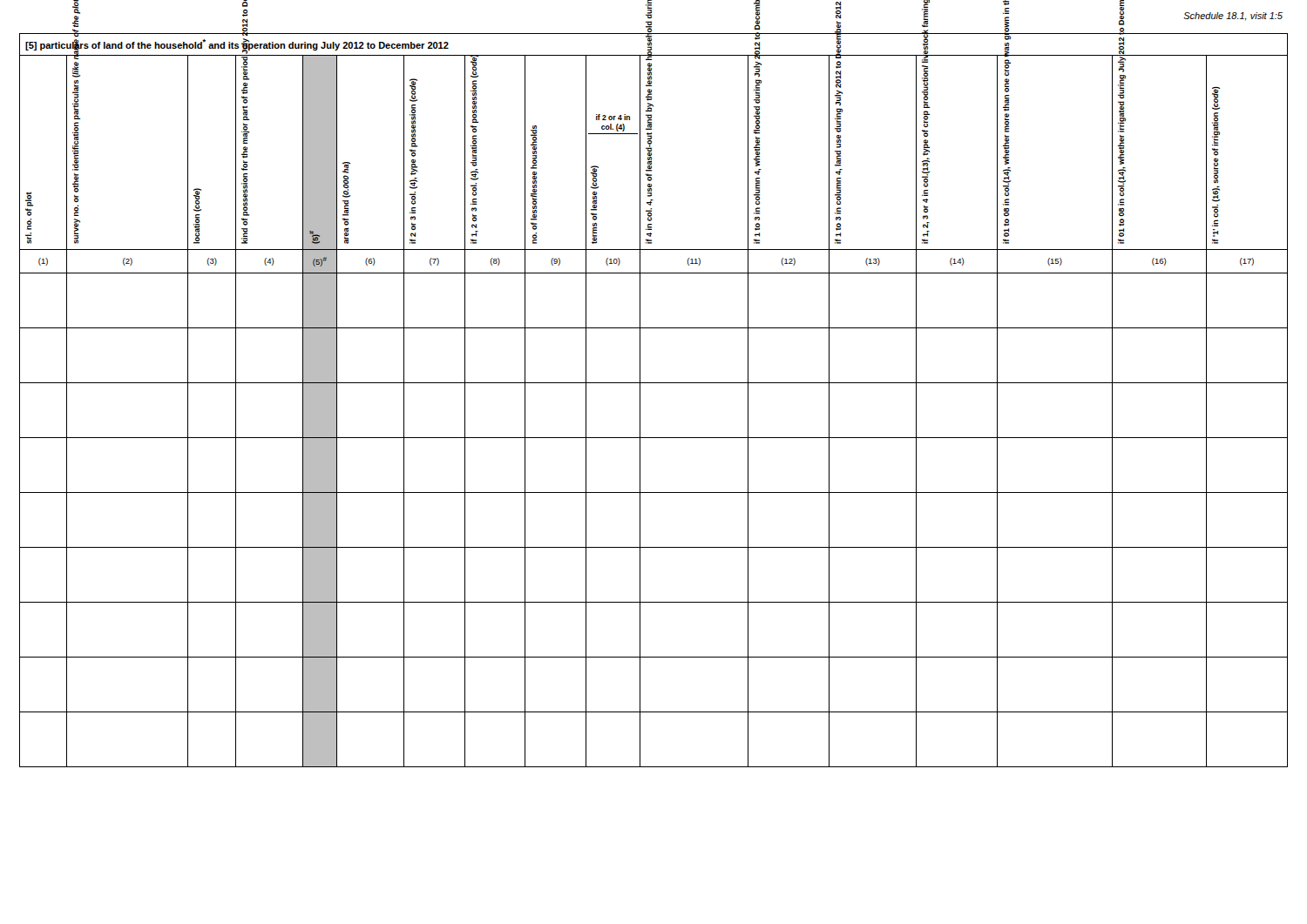
Task: Click on the table containing "[5] particulars of land"
Action: tap(654, 400)
